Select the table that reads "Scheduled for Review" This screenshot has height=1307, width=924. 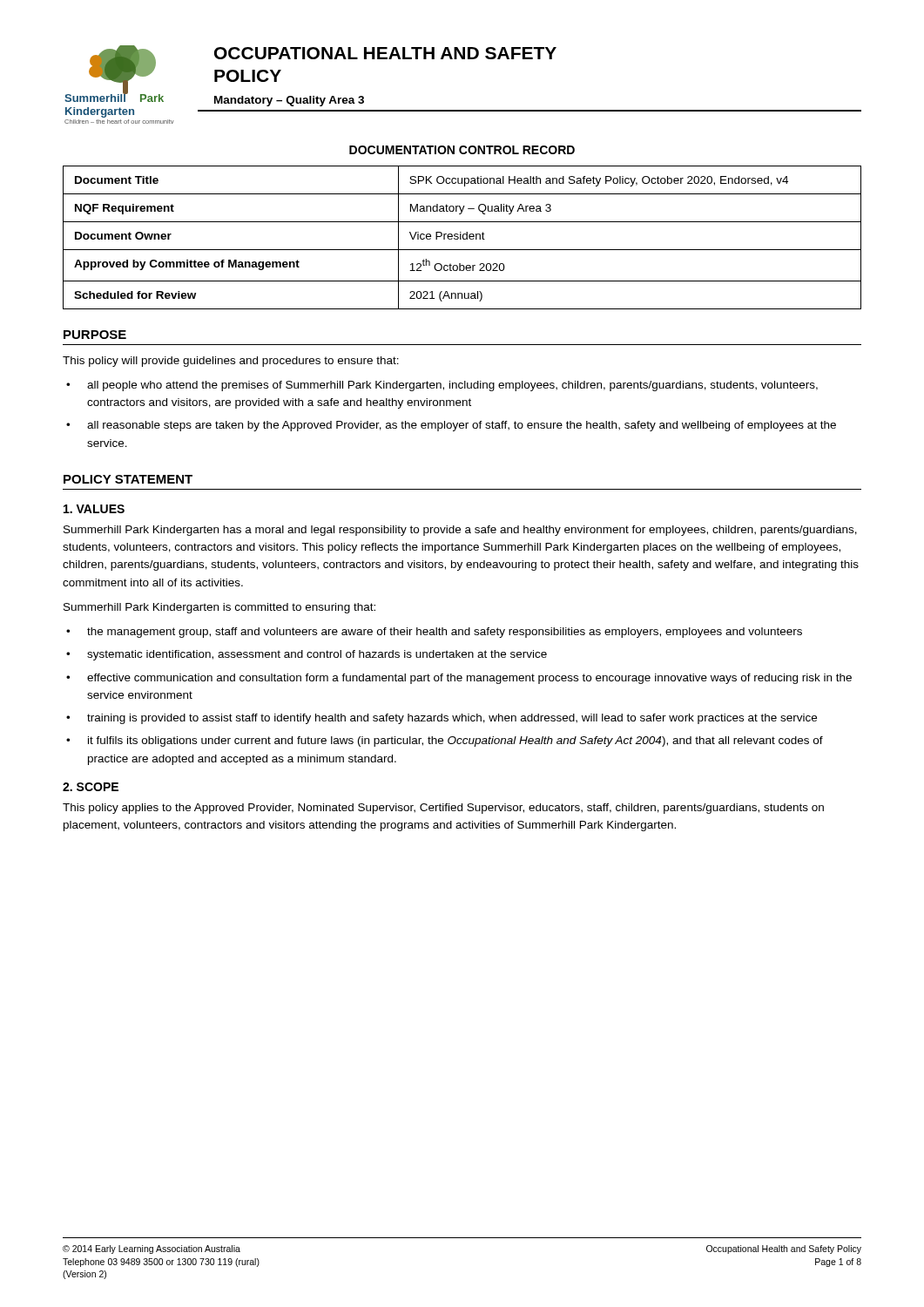pyautogui.click(x=462, y=237)
